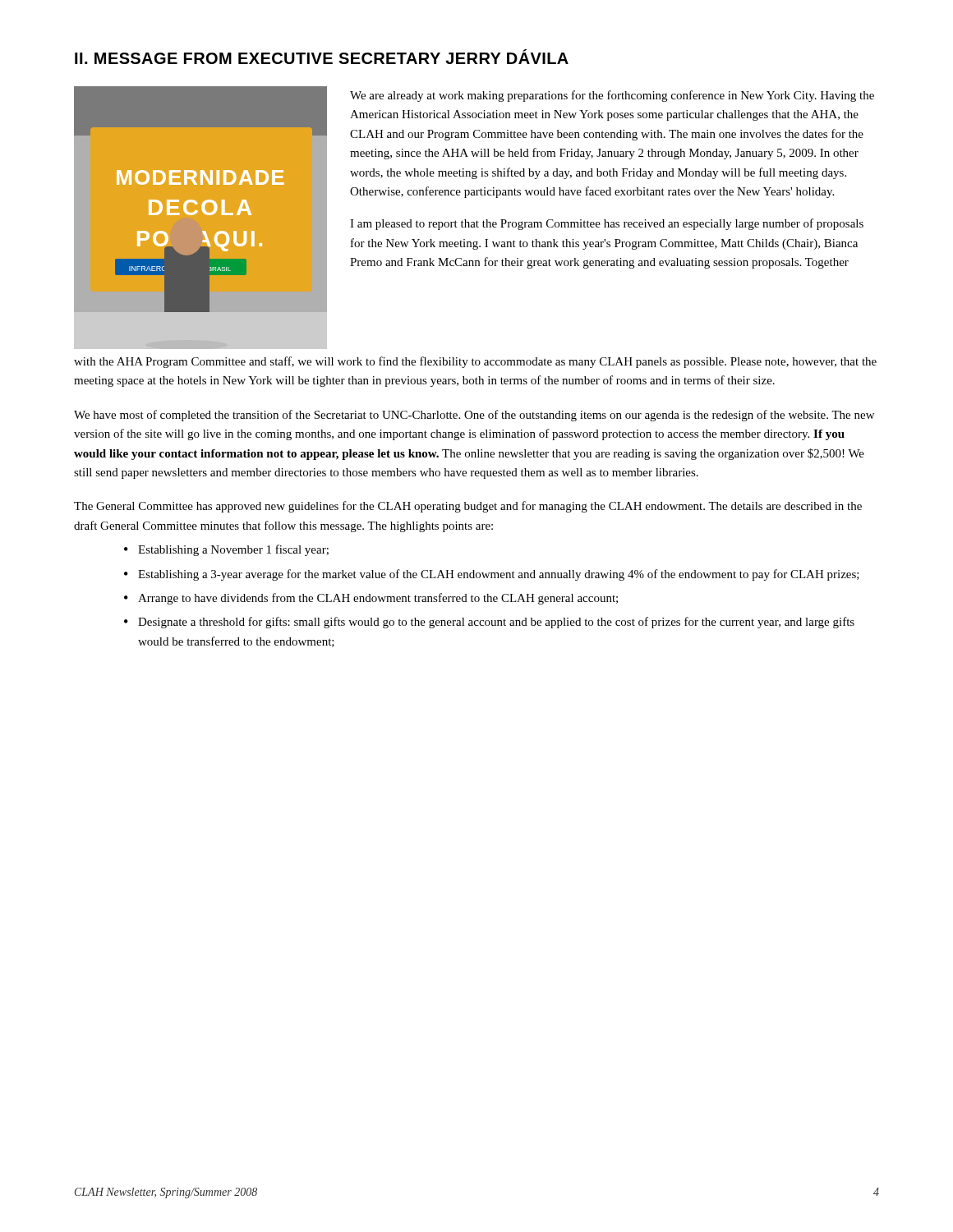This screenshot has height=1232, width=953.
Task: Where is the passage that starts "We have most of completed the transition"?
Action: click(x=474, y=443)
